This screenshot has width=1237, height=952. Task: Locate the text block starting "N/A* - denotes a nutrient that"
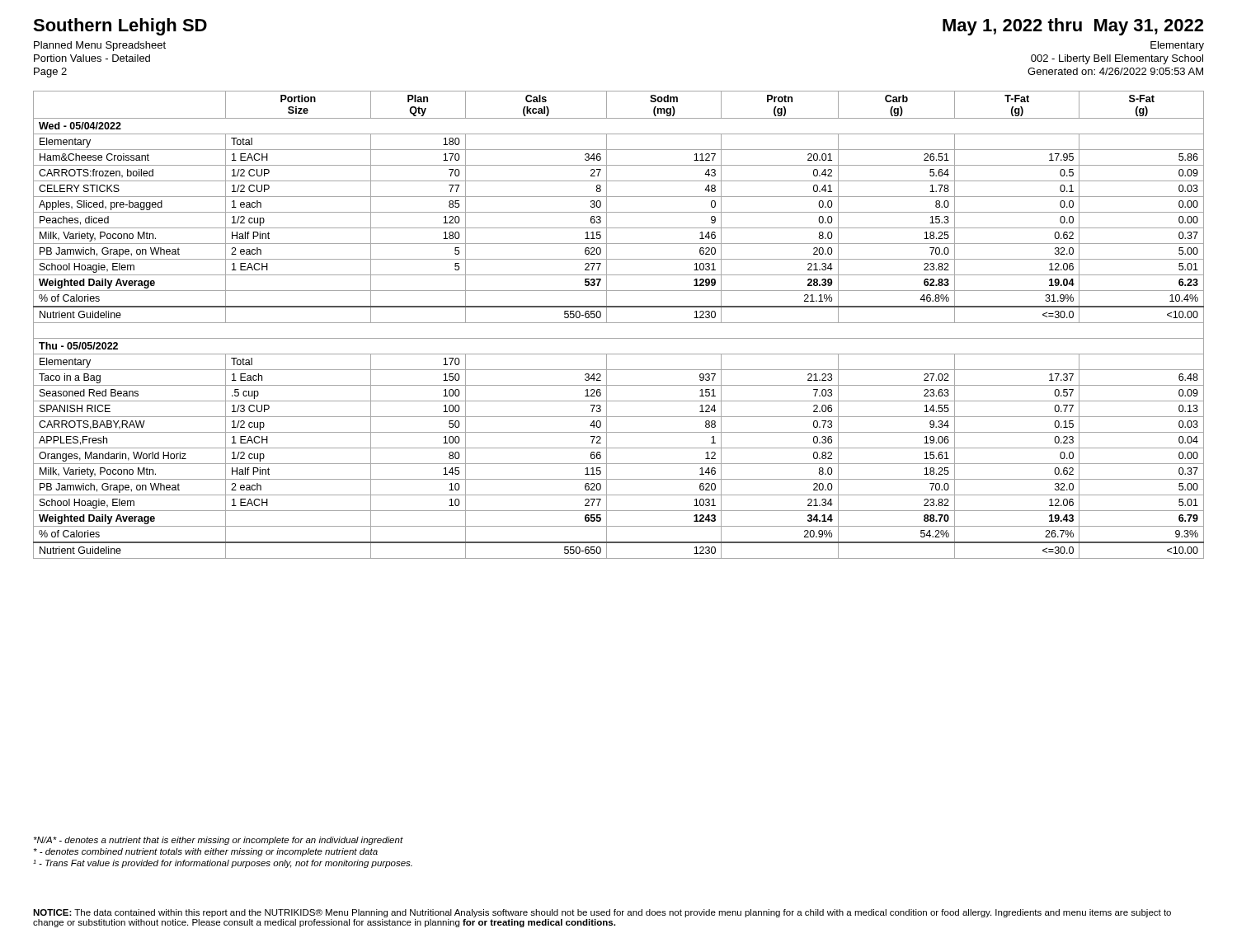(x=218, y=840)
